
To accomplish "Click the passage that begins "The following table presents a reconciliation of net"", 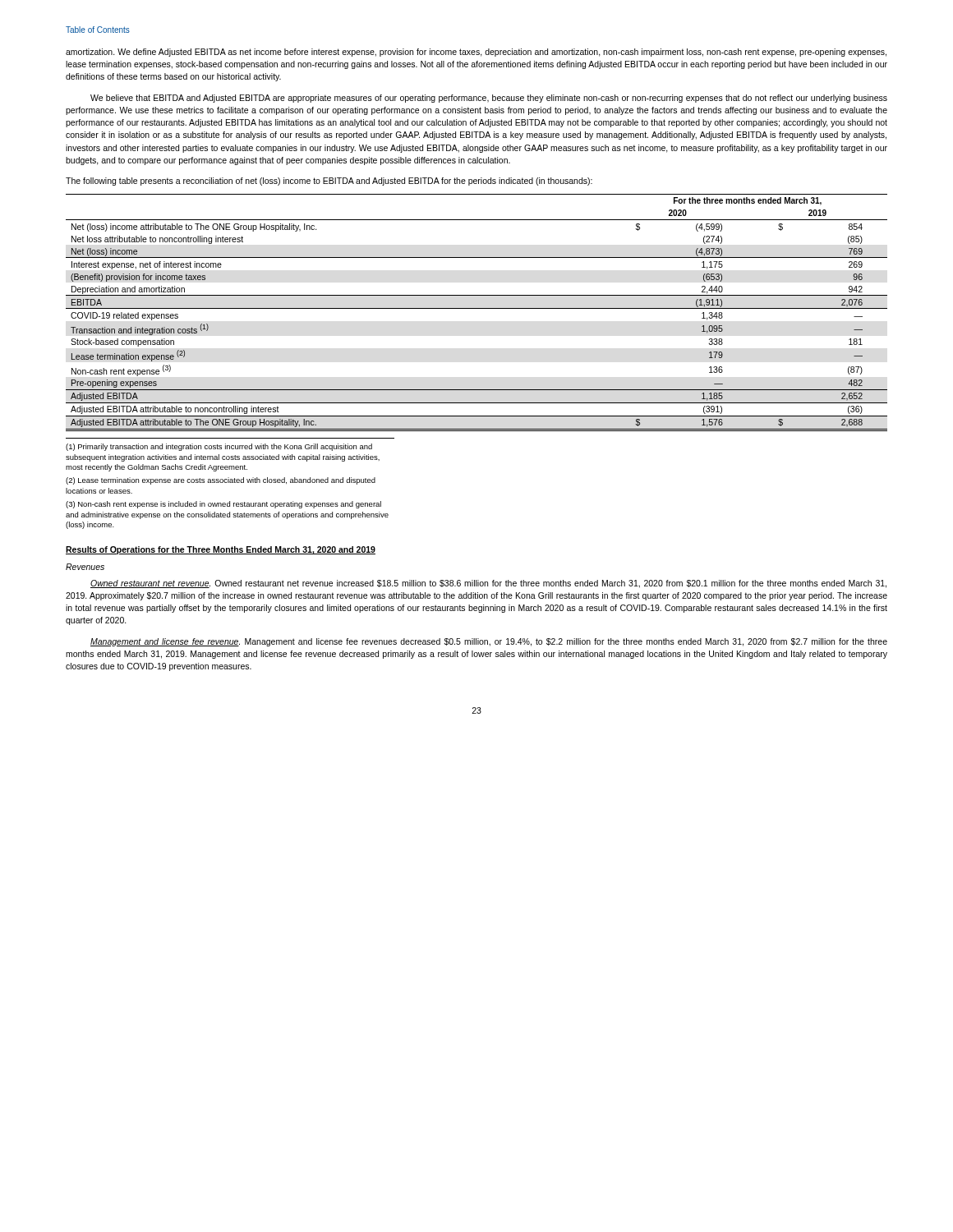I will (476, 181).
